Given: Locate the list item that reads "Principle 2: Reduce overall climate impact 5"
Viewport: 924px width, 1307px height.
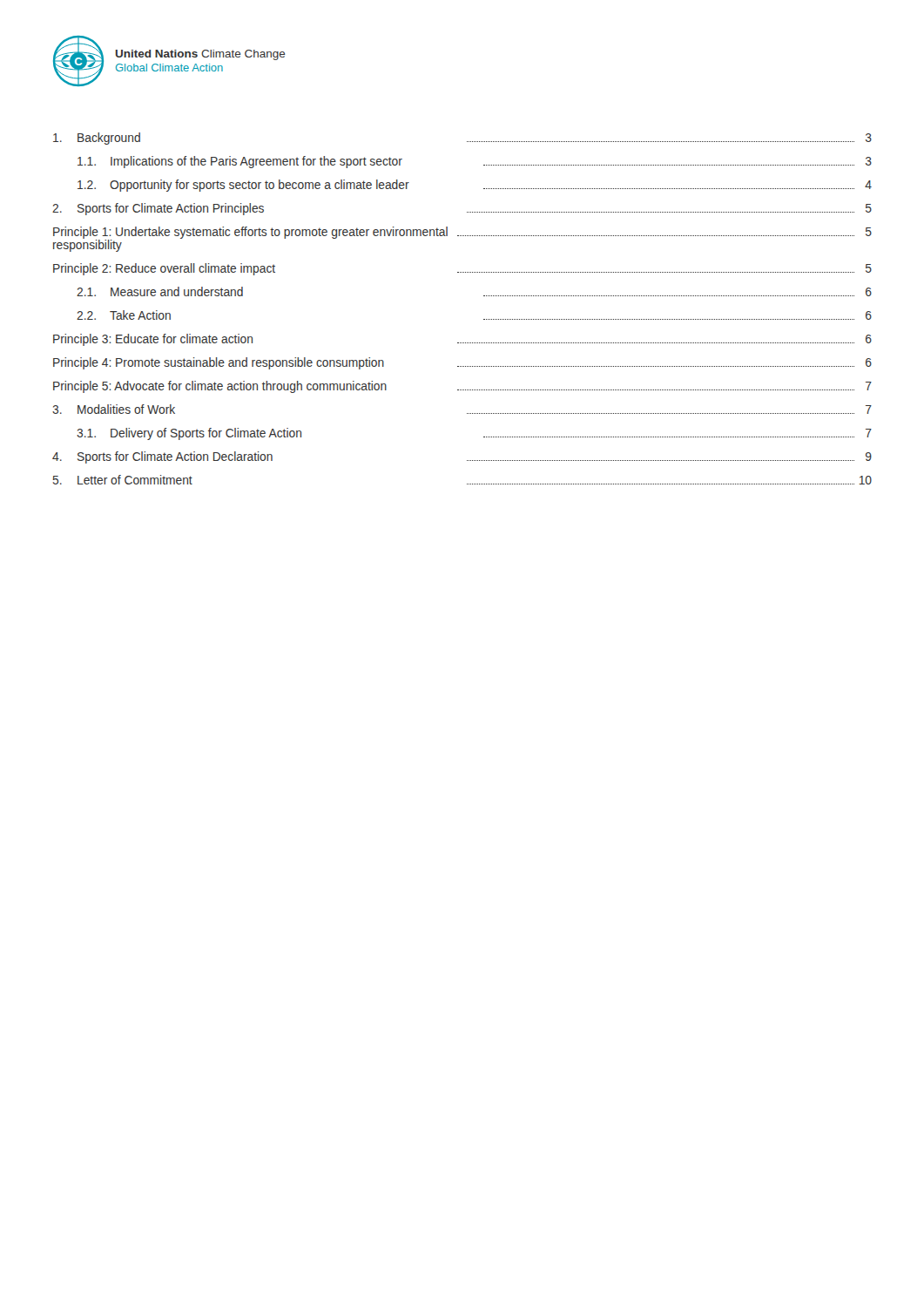Looking at the screenshot, I should tap(462, 269).
